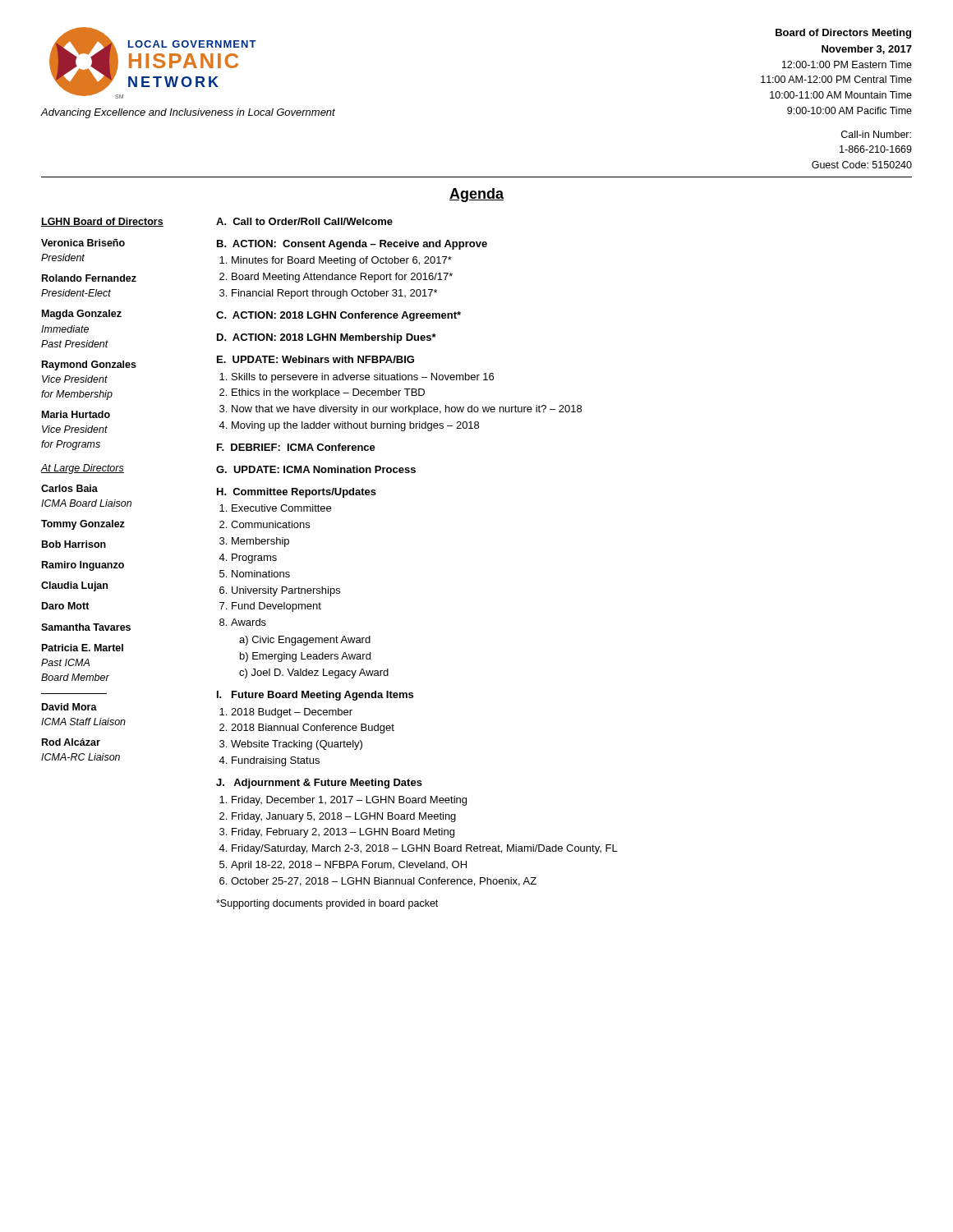The image size is (953, 1232).
Task: Click where it says "Rod Alcázar ICMA-RC Liaison"
Action: tap(121, 750)
